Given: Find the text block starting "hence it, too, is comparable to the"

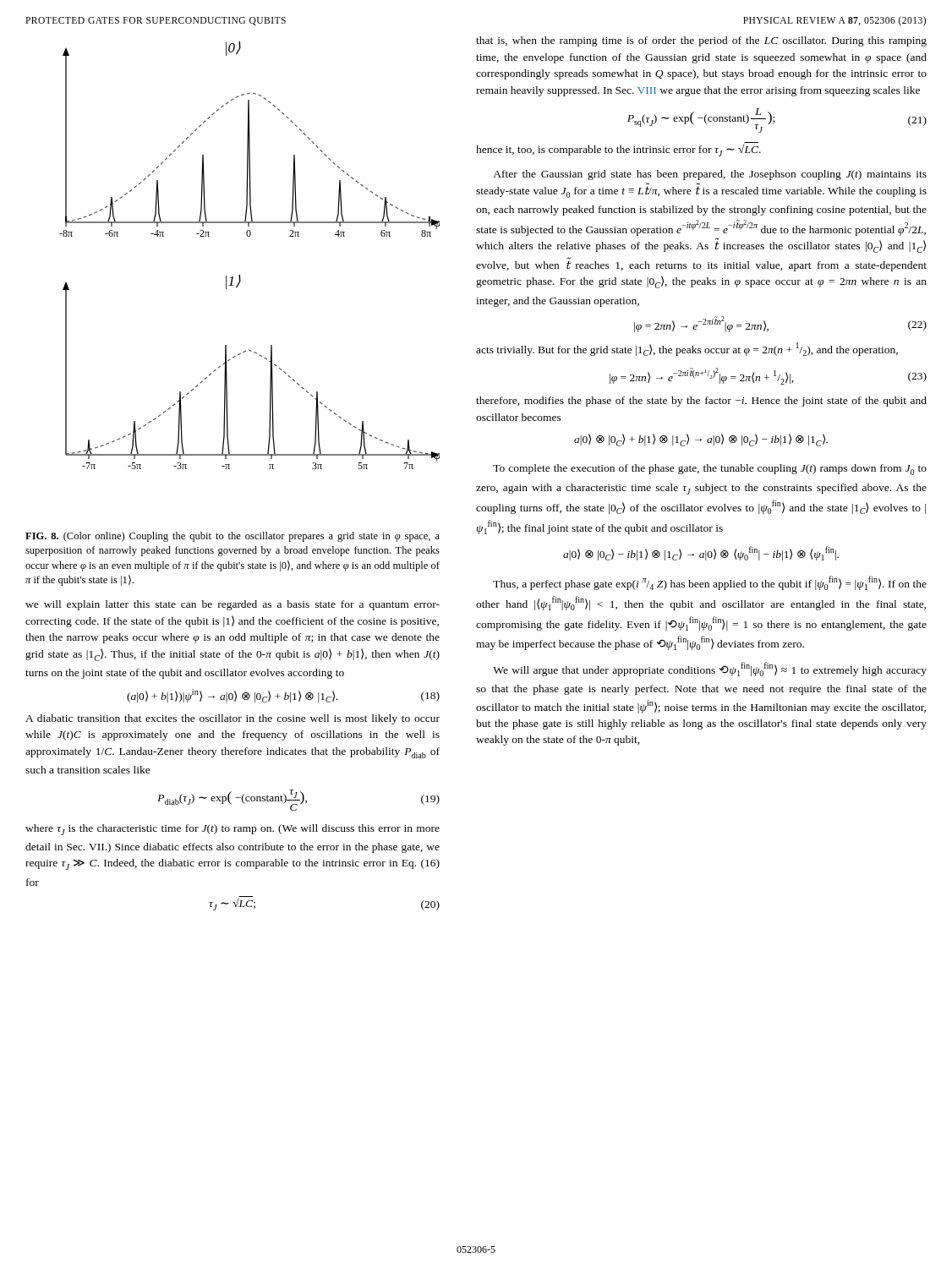Looking at the screenshot, I should coord(619,150).
